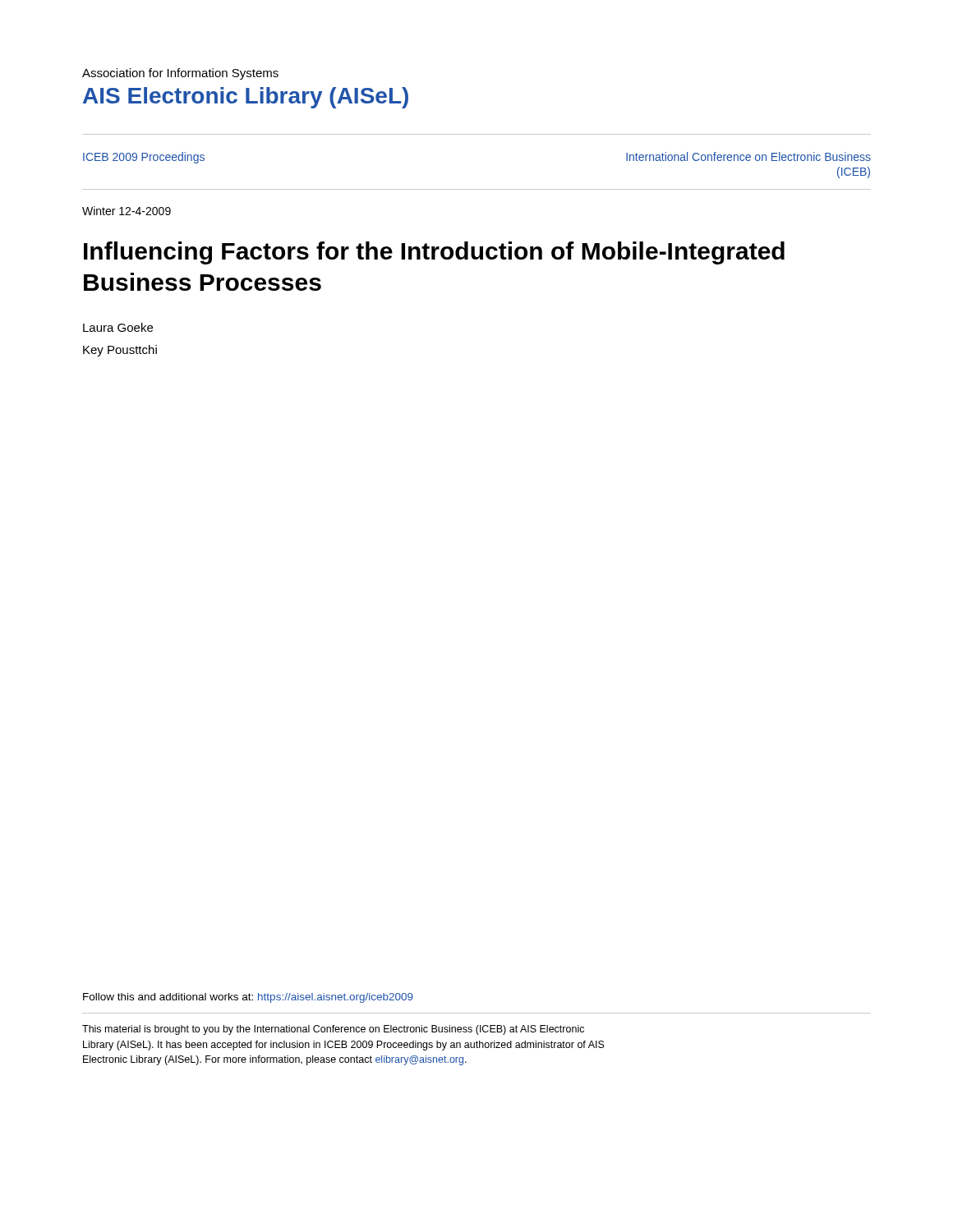Navigate to the region starting "ICEB 2009 Proceedings"

(144, 157)
